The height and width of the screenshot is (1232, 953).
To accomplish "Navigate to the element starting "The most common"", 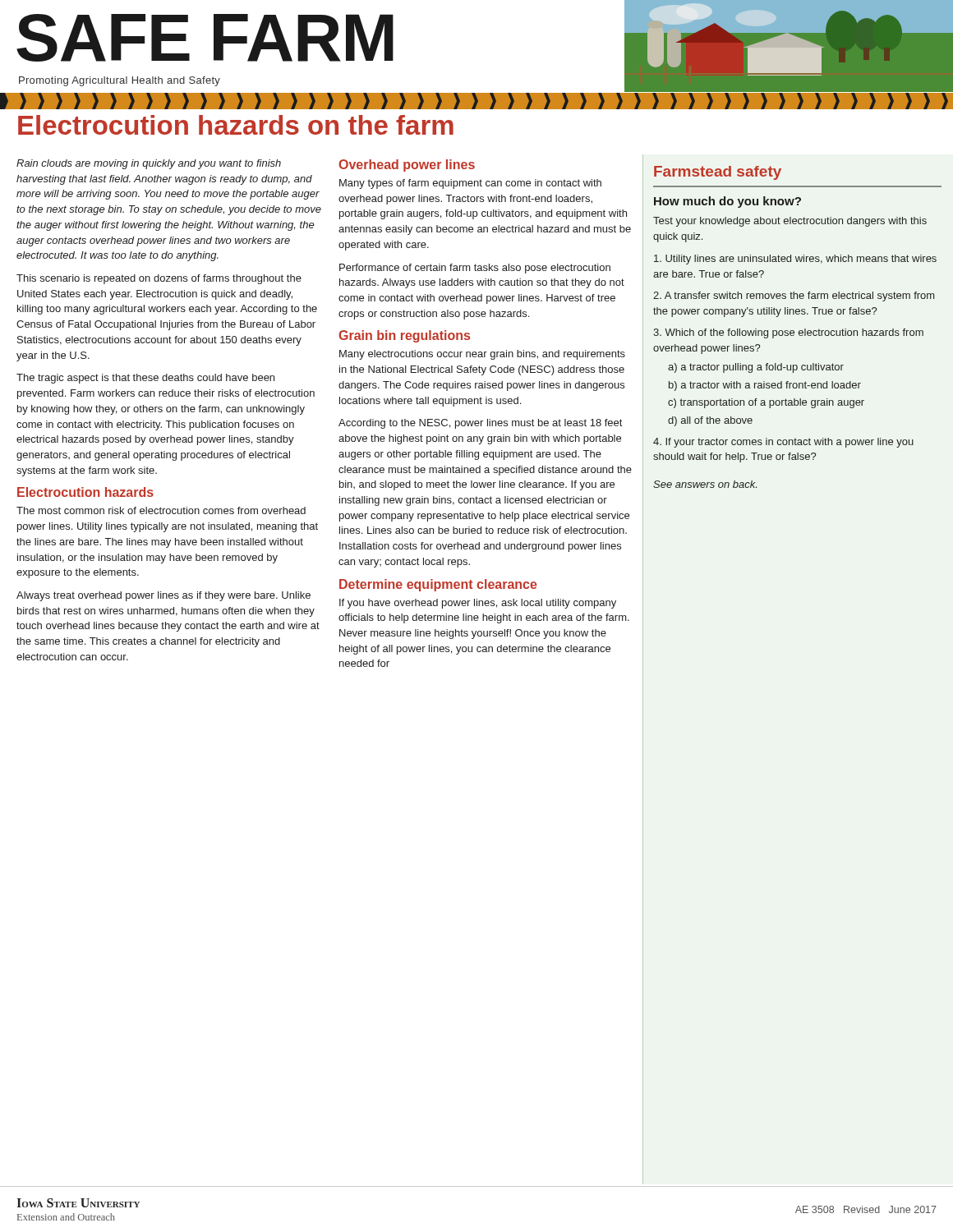I will click(x=167, y=542).
